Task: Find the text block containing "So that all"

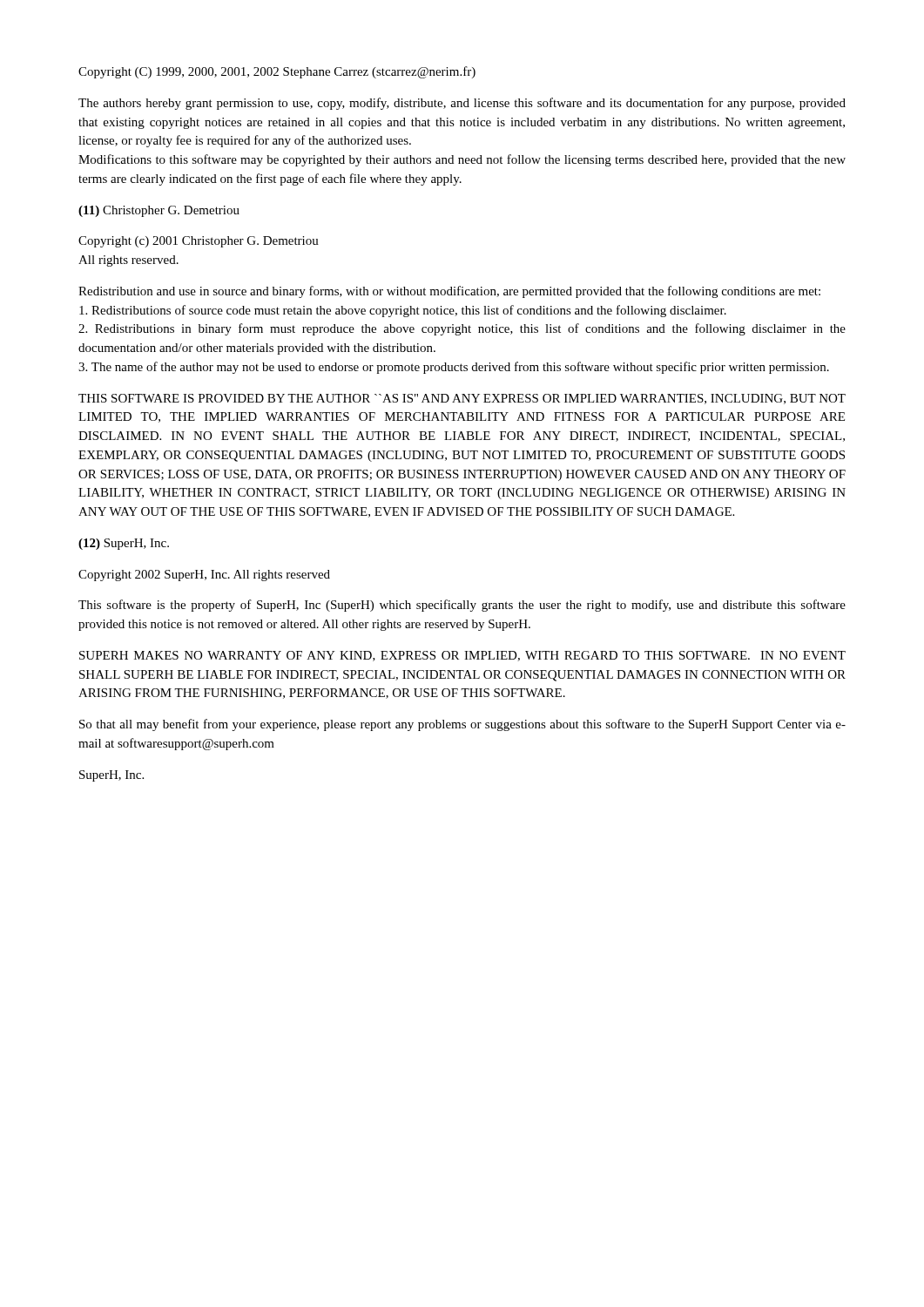Action: (462, 734)
